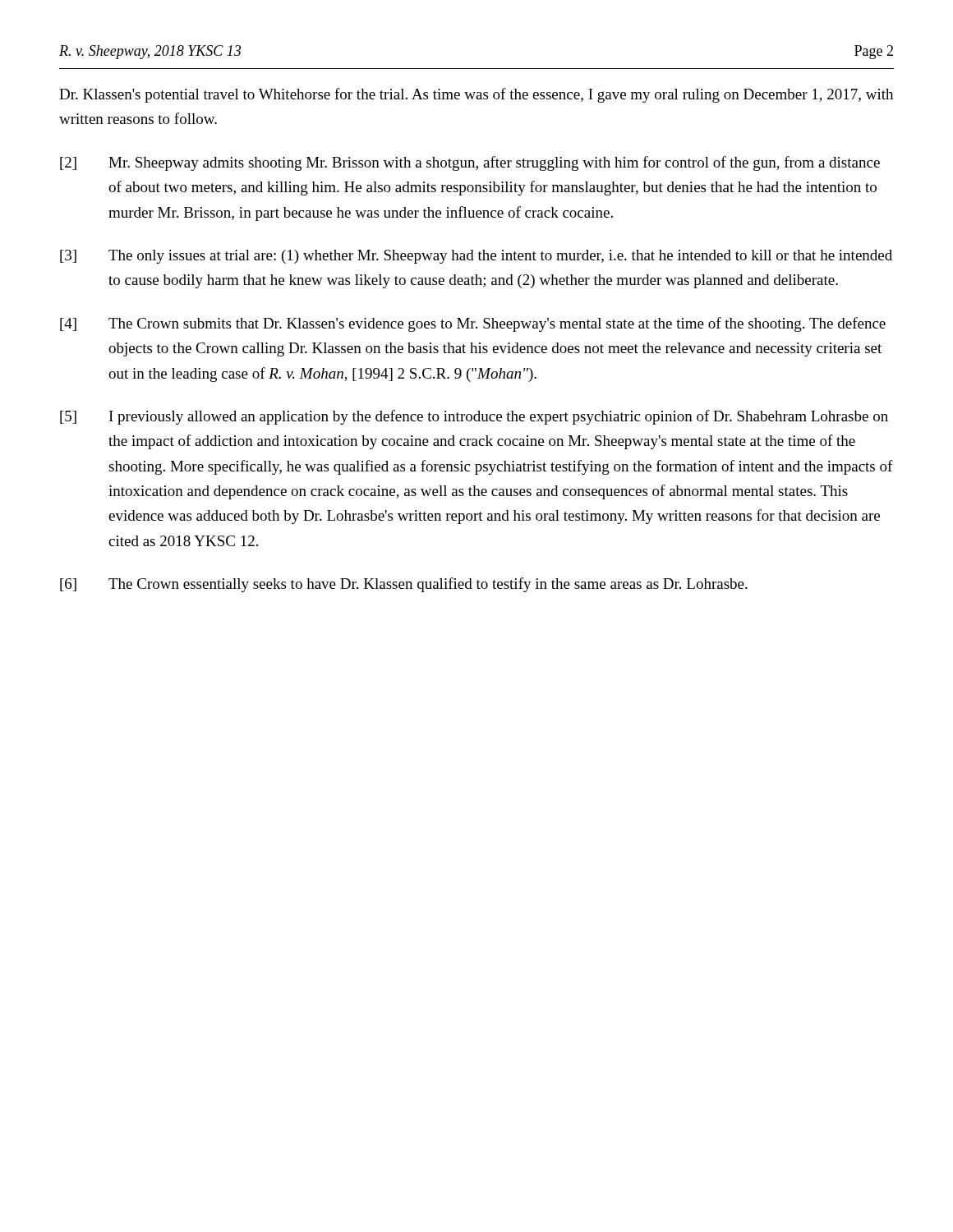Click the passage that begins "[3] The only issues at trial are:"
This screenshot has height=1232, width=953.
point(476,268)
